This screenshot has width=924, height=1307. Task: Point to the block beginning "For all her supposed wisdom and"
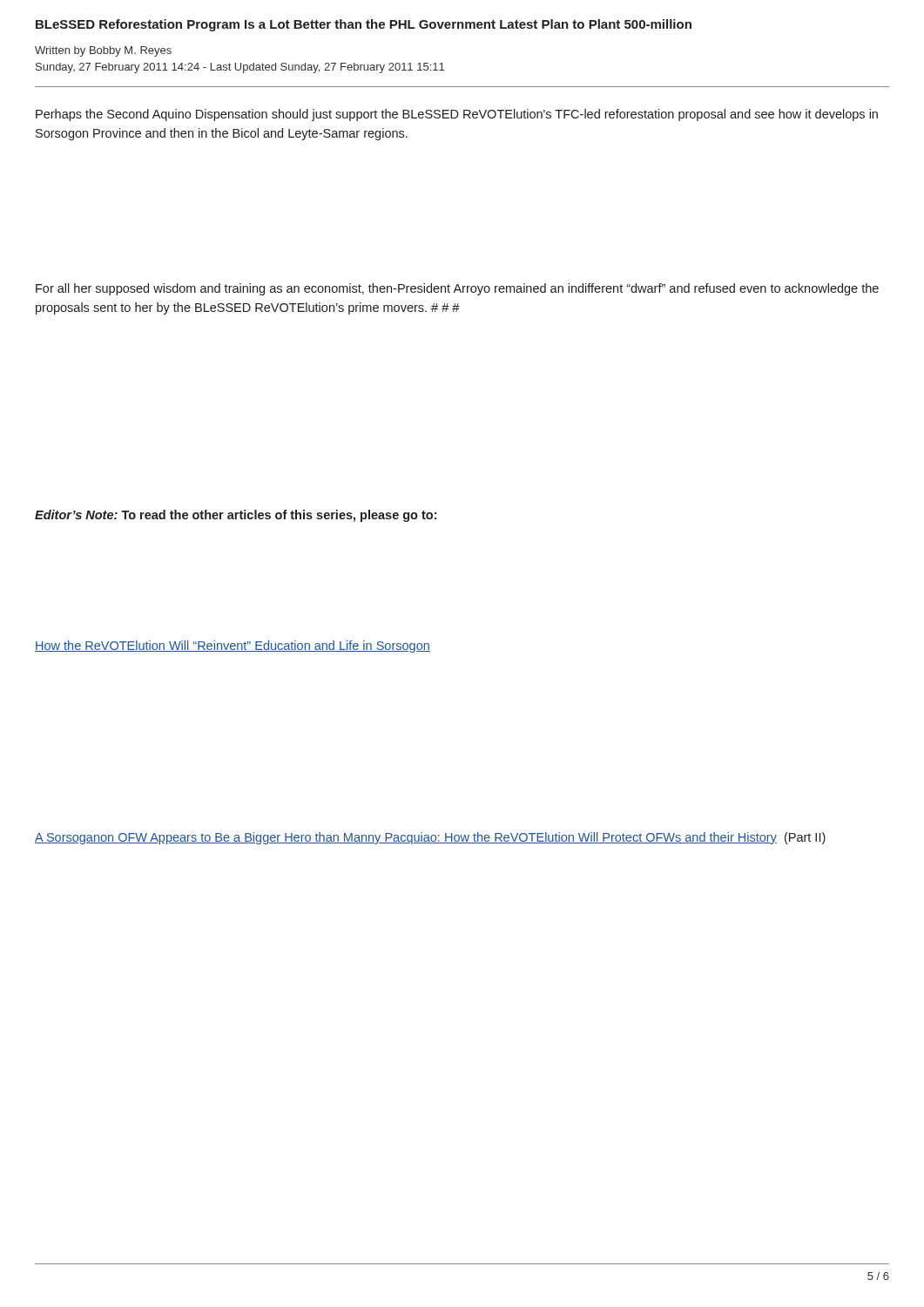(x=457, y=298)
